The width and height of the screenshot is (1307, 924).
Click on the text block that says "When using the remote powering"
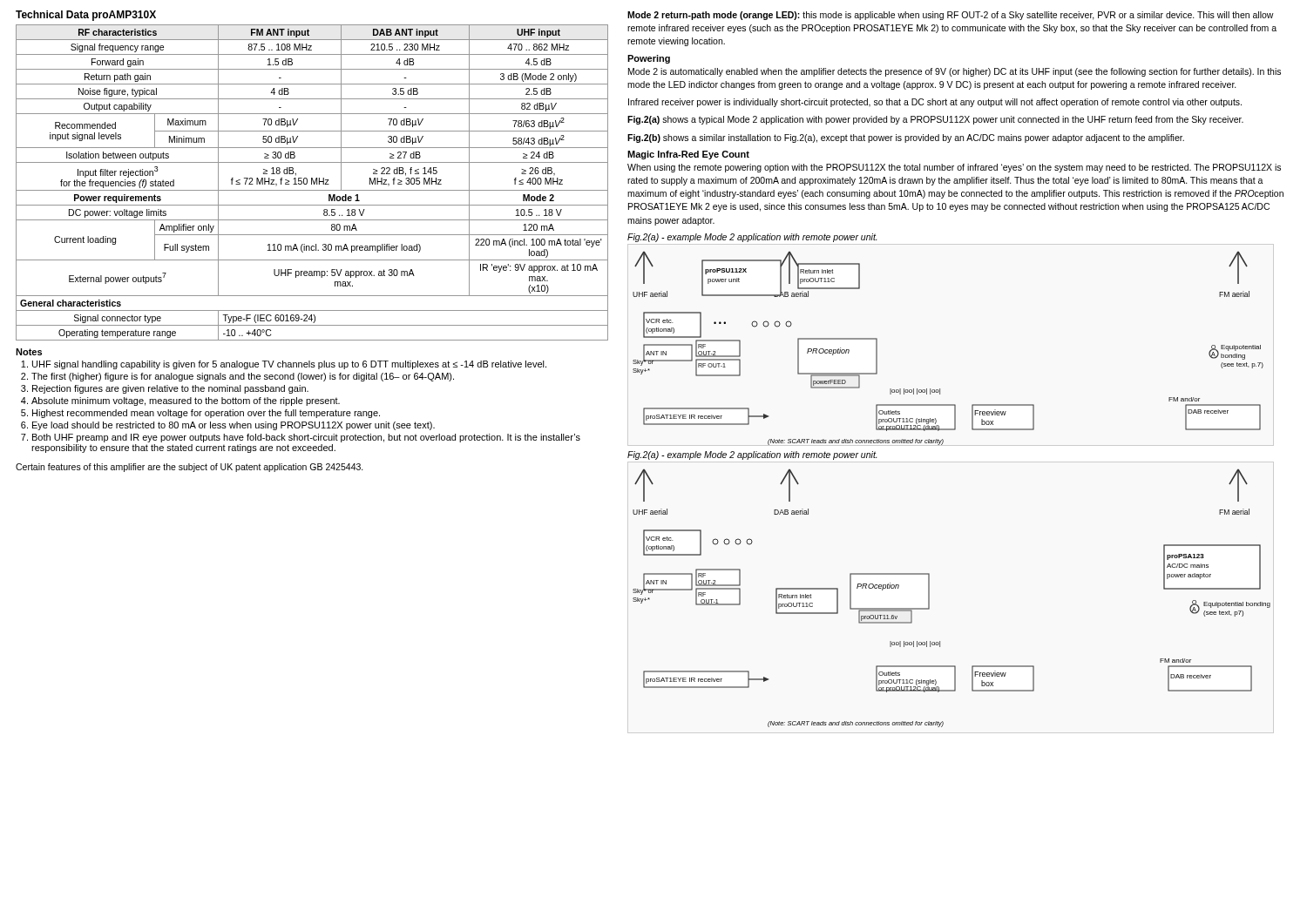point(961,194)
